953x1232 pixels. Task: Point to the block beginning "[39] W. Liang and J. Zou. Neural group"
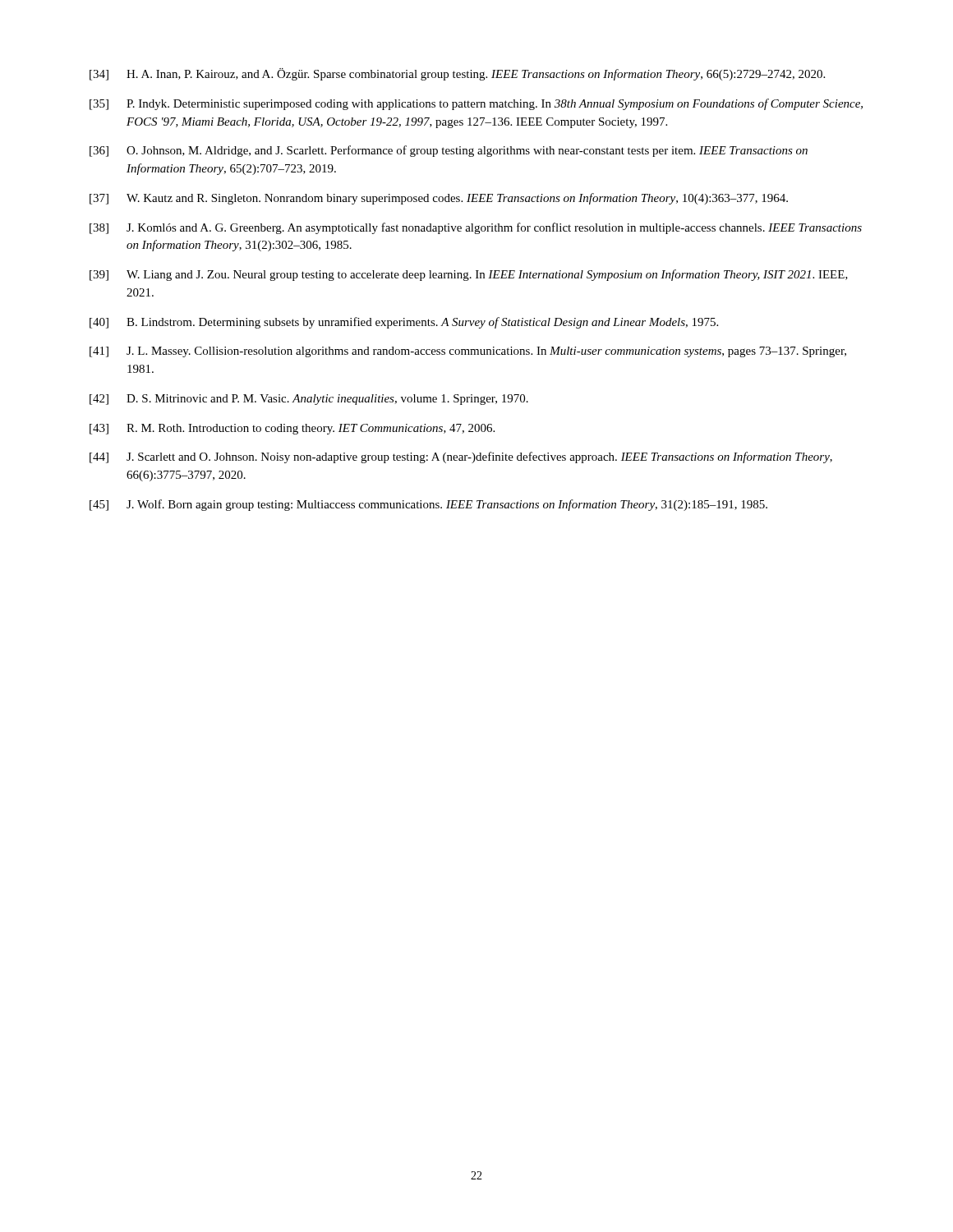coord(476,284)
